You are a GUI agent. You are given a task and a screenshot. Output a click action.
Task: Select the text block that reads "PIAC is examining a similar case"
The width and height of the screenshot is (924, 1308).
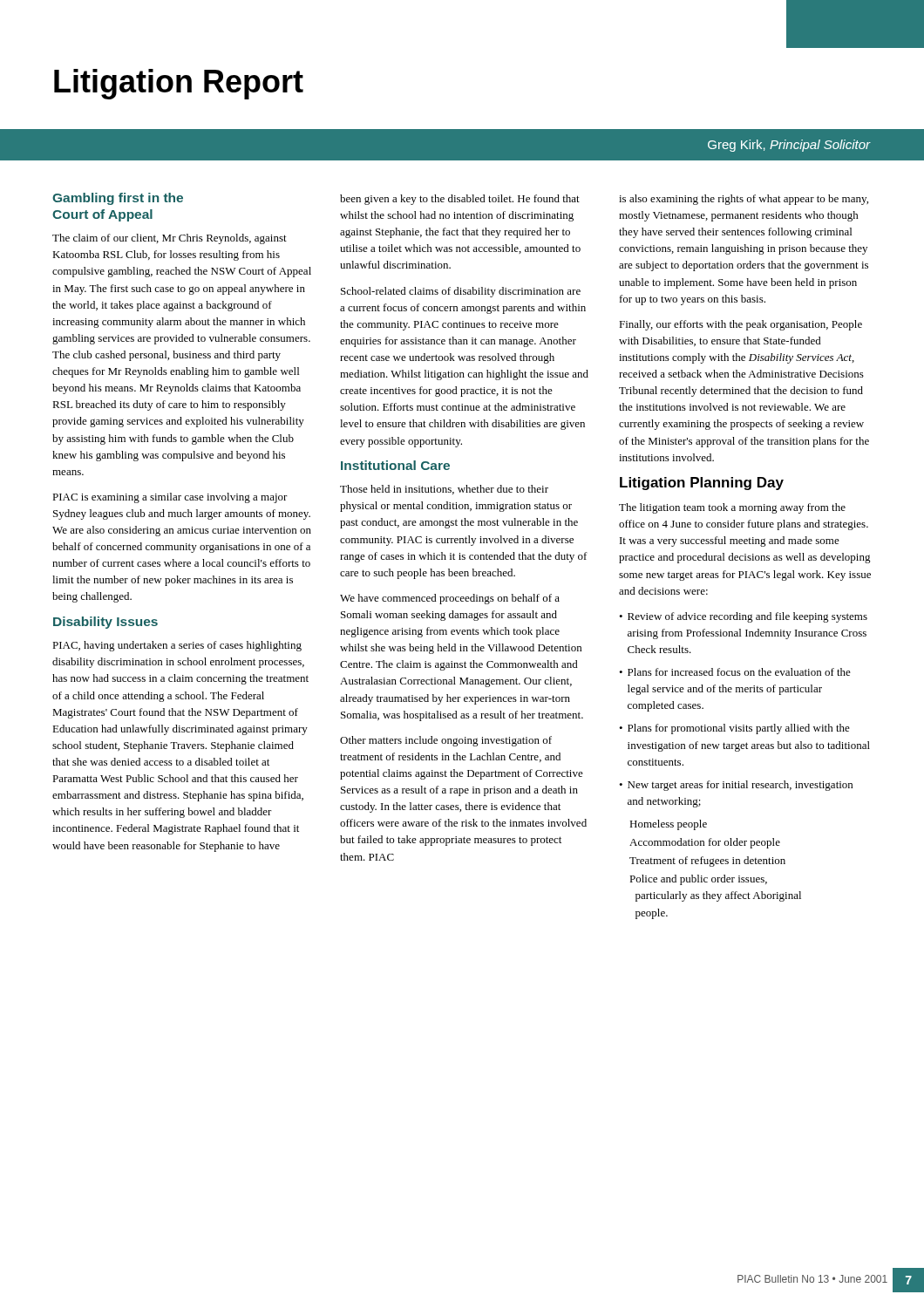point(182,546)
